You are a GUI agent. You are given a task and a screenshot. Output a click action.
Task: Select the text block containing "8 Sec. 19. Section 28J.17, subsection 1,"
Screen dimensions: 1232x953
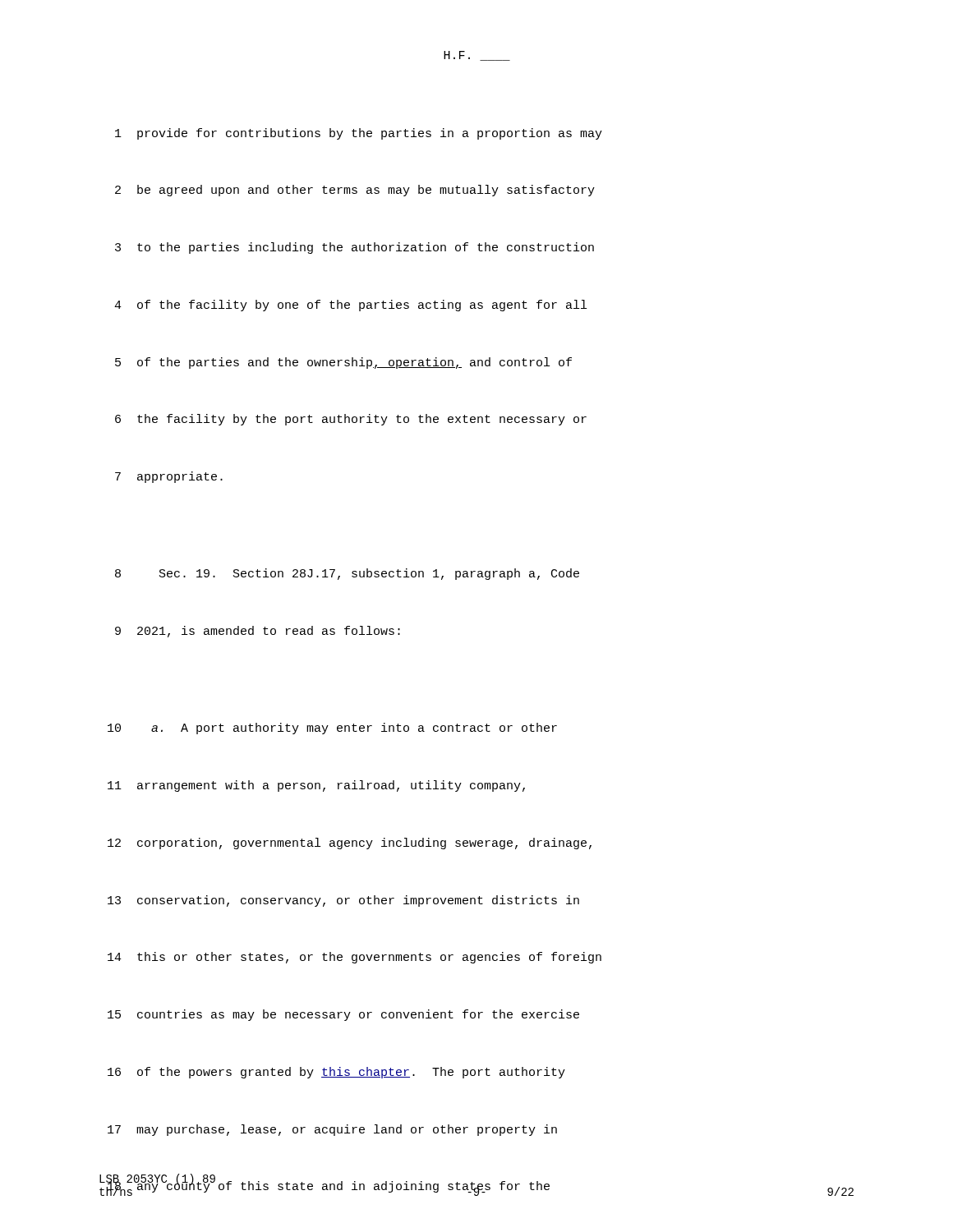pyautogui.click(x=175, y=574)
